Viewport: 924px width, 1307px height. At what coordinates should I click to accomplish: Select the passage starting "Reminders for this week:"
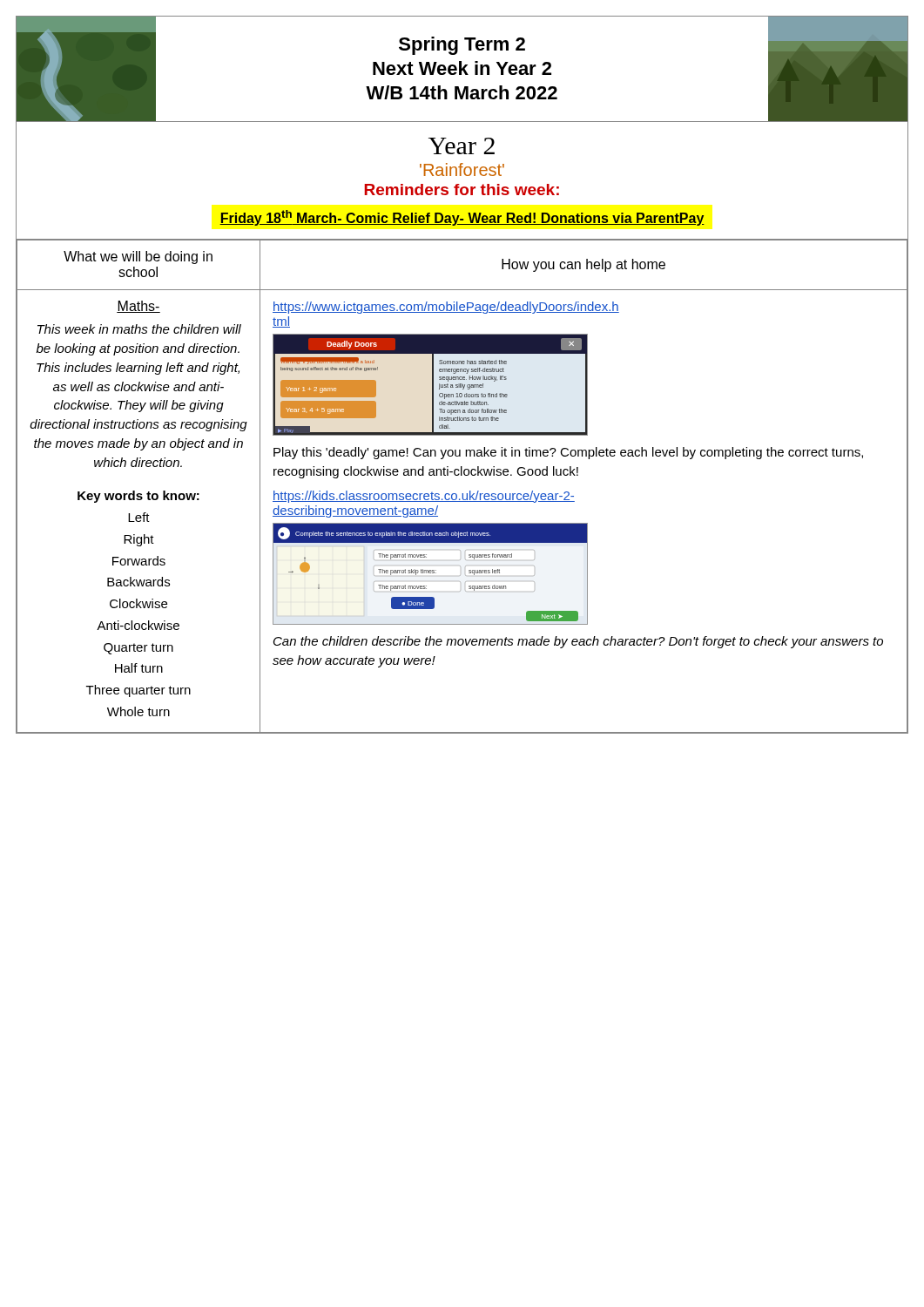click(x=462, y=190)
